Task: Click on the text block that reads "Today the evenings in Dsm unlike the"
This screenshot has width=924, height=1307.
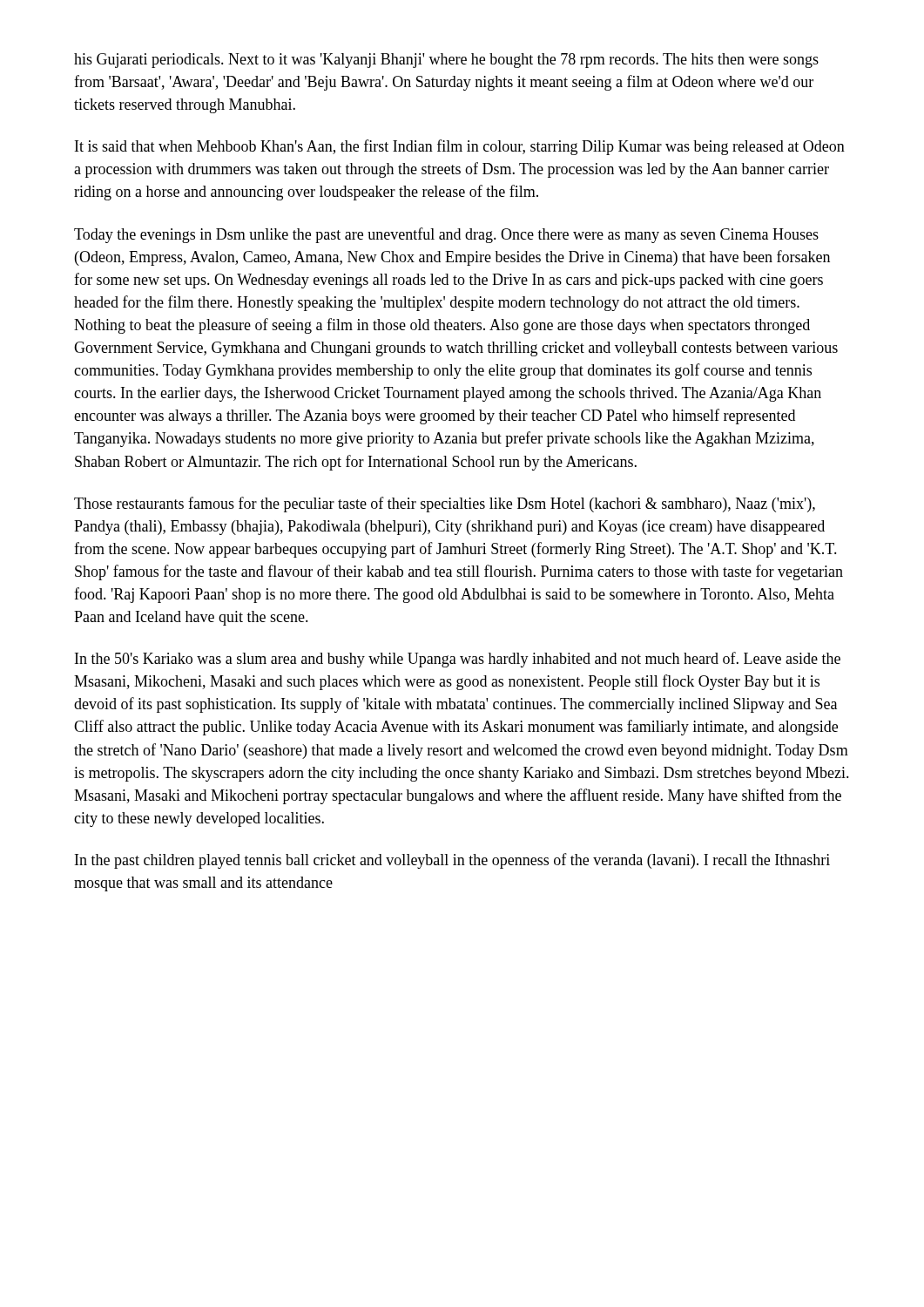Action: [x=456, y=348]
